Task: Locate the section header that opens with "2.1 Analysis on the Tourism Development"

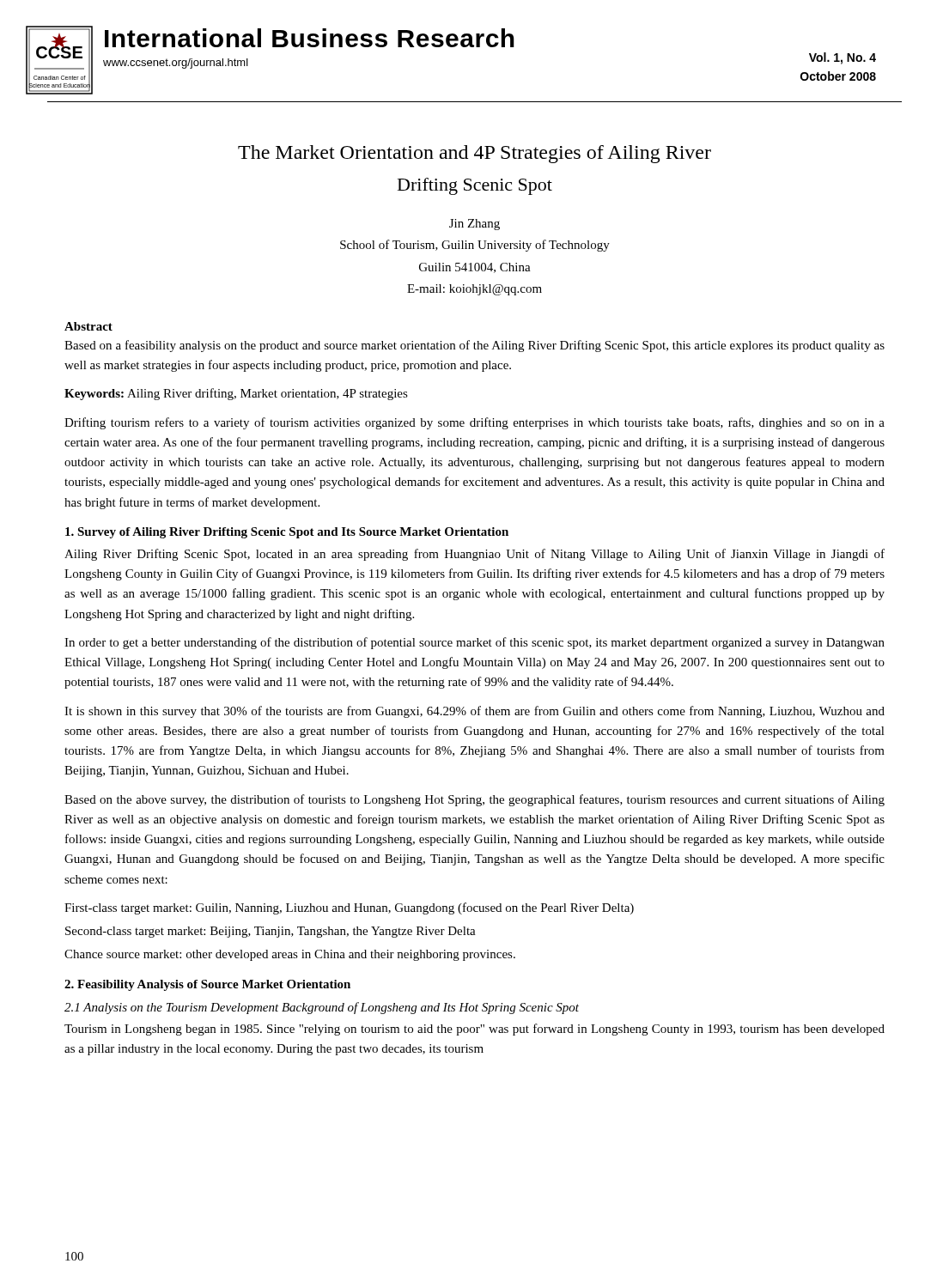Action: coord(322,1007)
